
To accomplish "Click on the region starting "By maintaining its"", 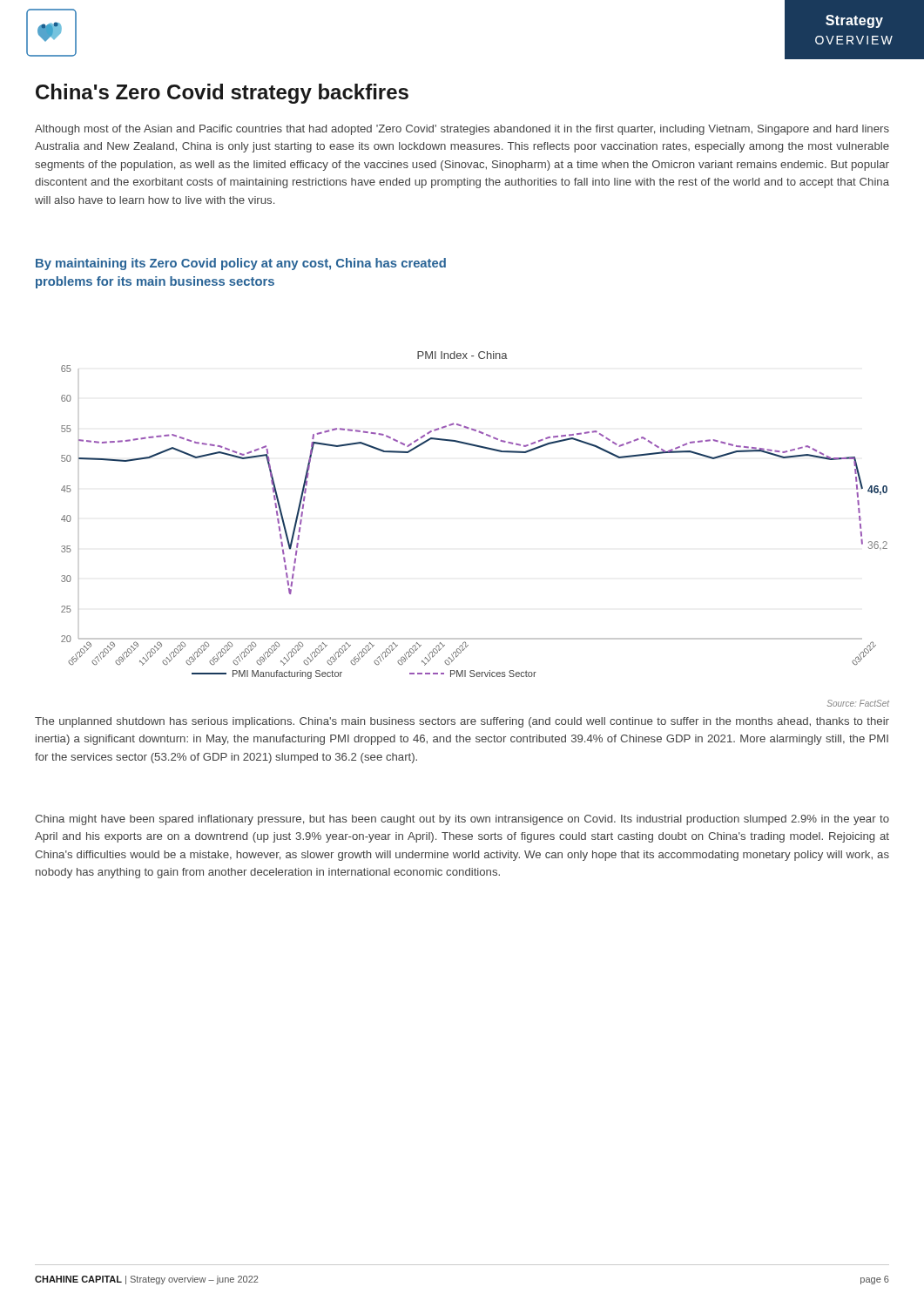I will tap(241, 273).
